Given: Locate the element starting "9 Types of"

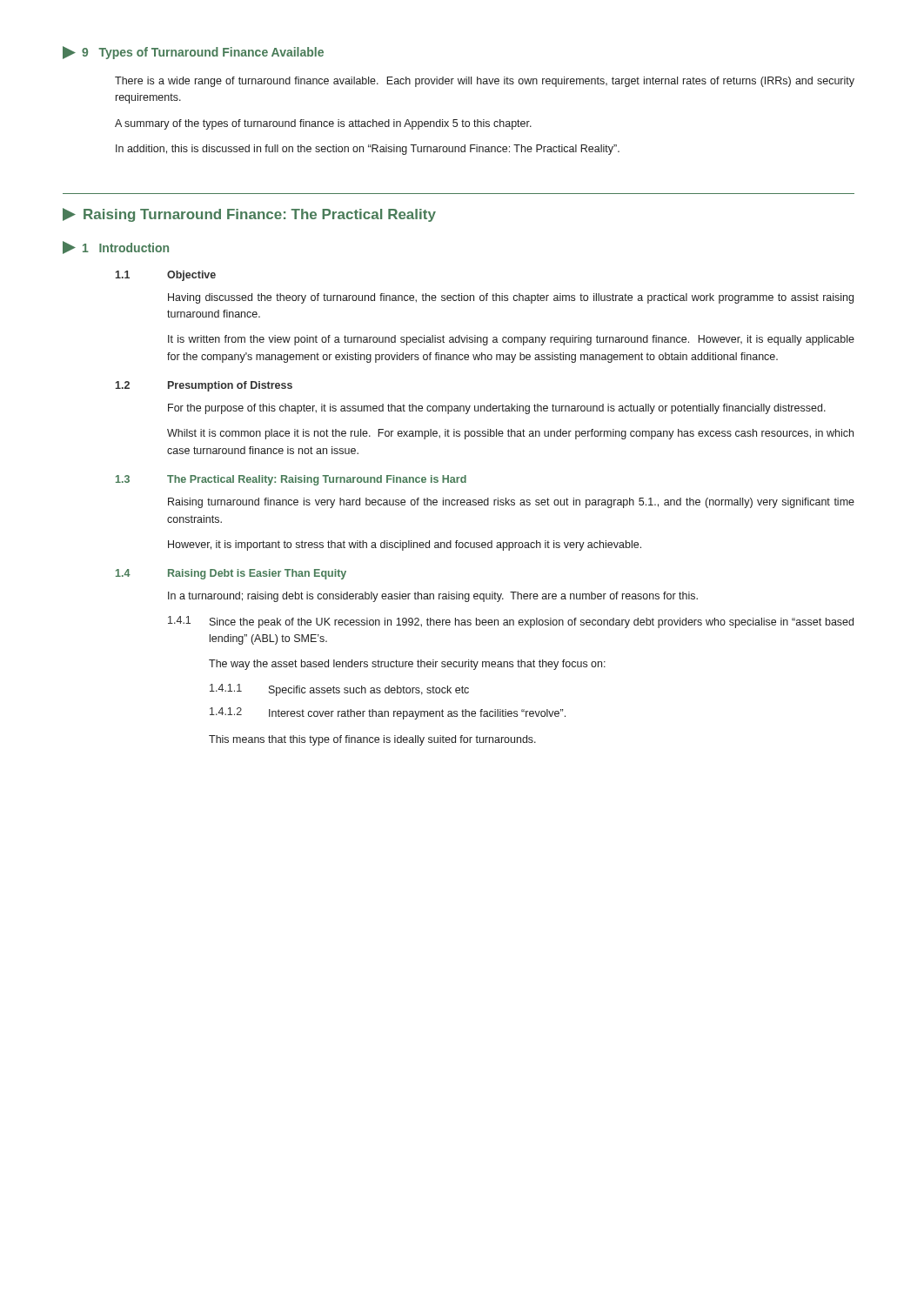Looking at the screenshot, I should point(193,52).
